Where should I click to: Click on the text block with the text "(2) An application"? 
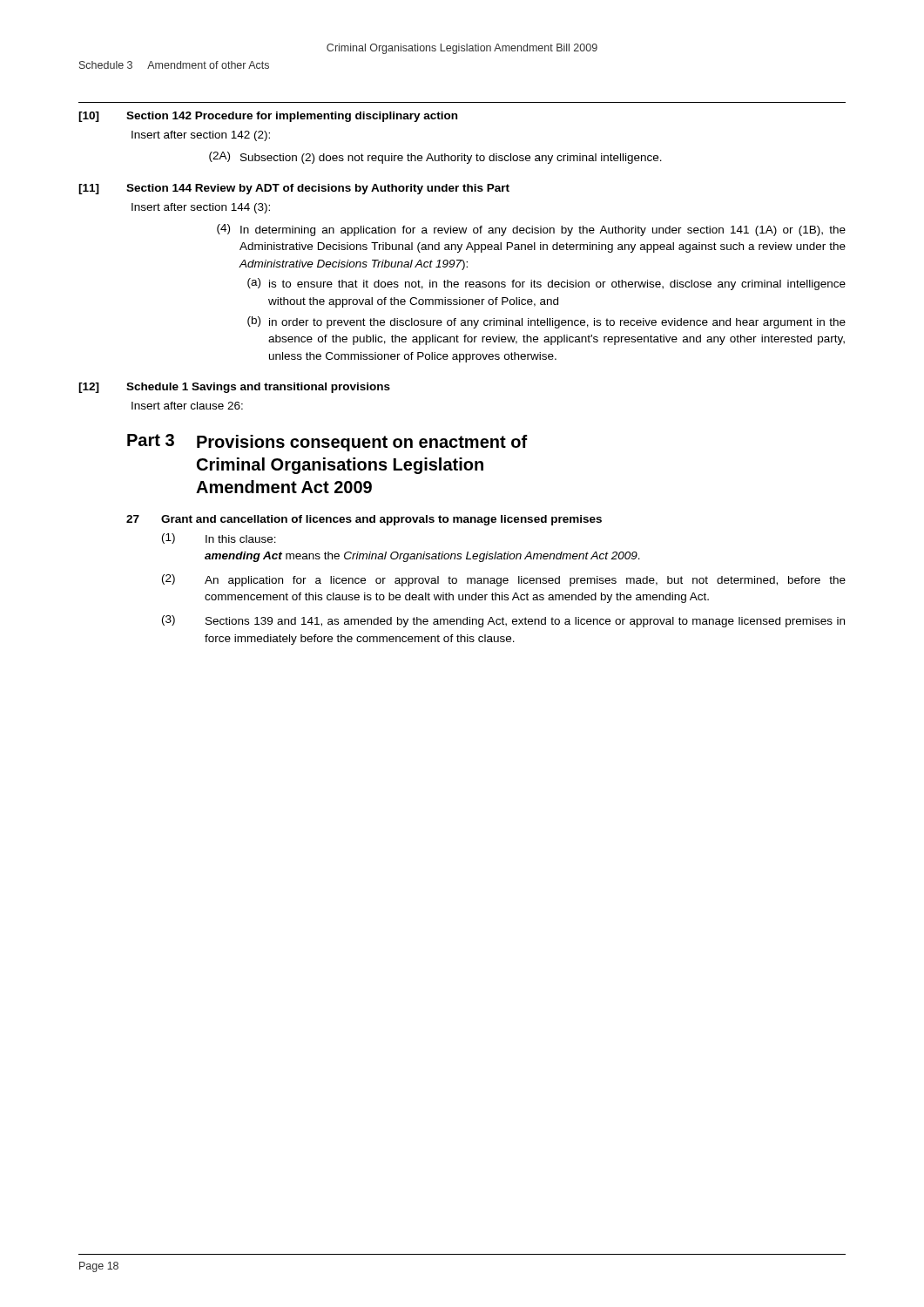[x=503, y=588]
